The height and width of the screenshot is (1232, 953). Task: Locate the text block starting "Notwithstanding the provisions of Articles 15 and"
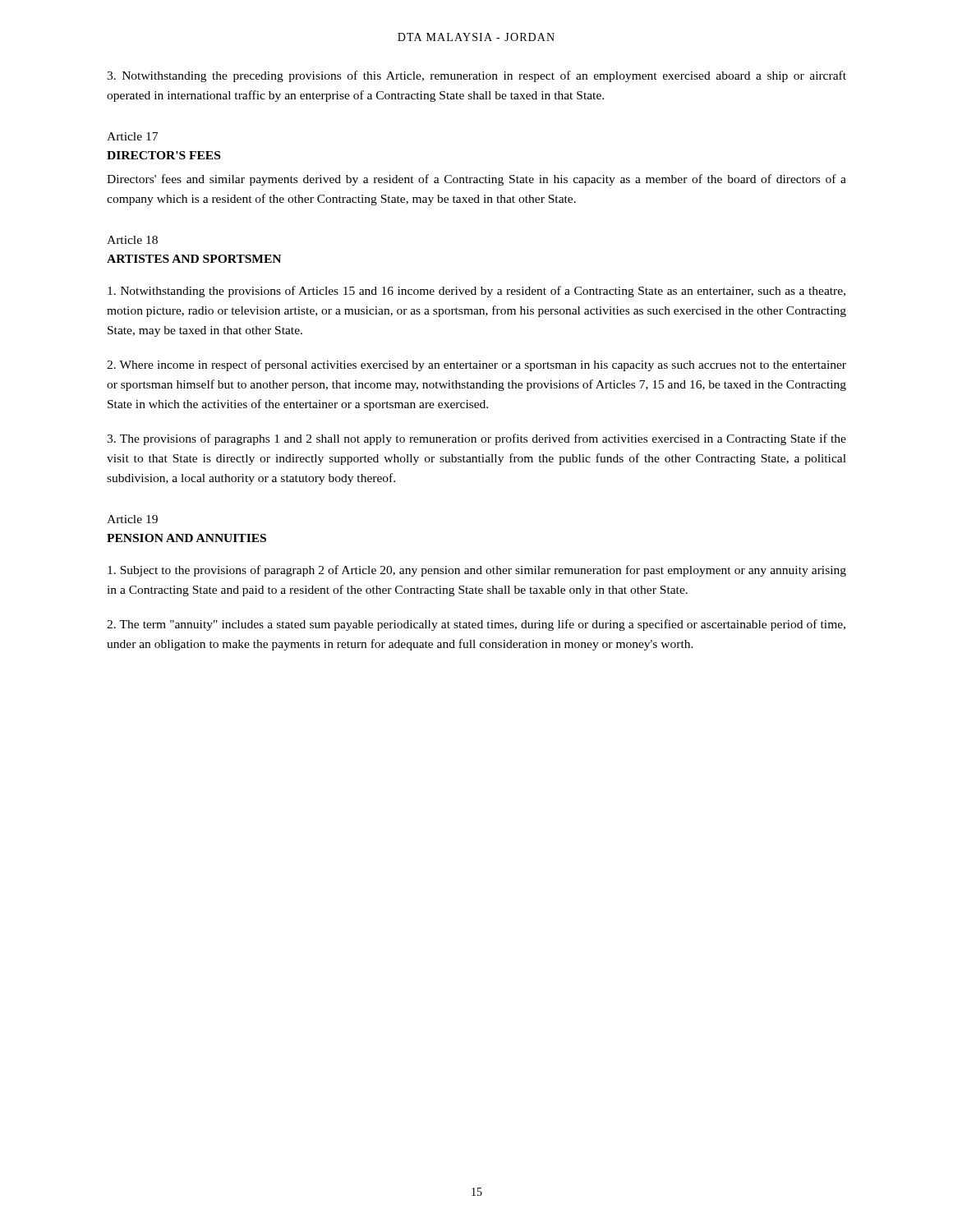pos(476,310)
